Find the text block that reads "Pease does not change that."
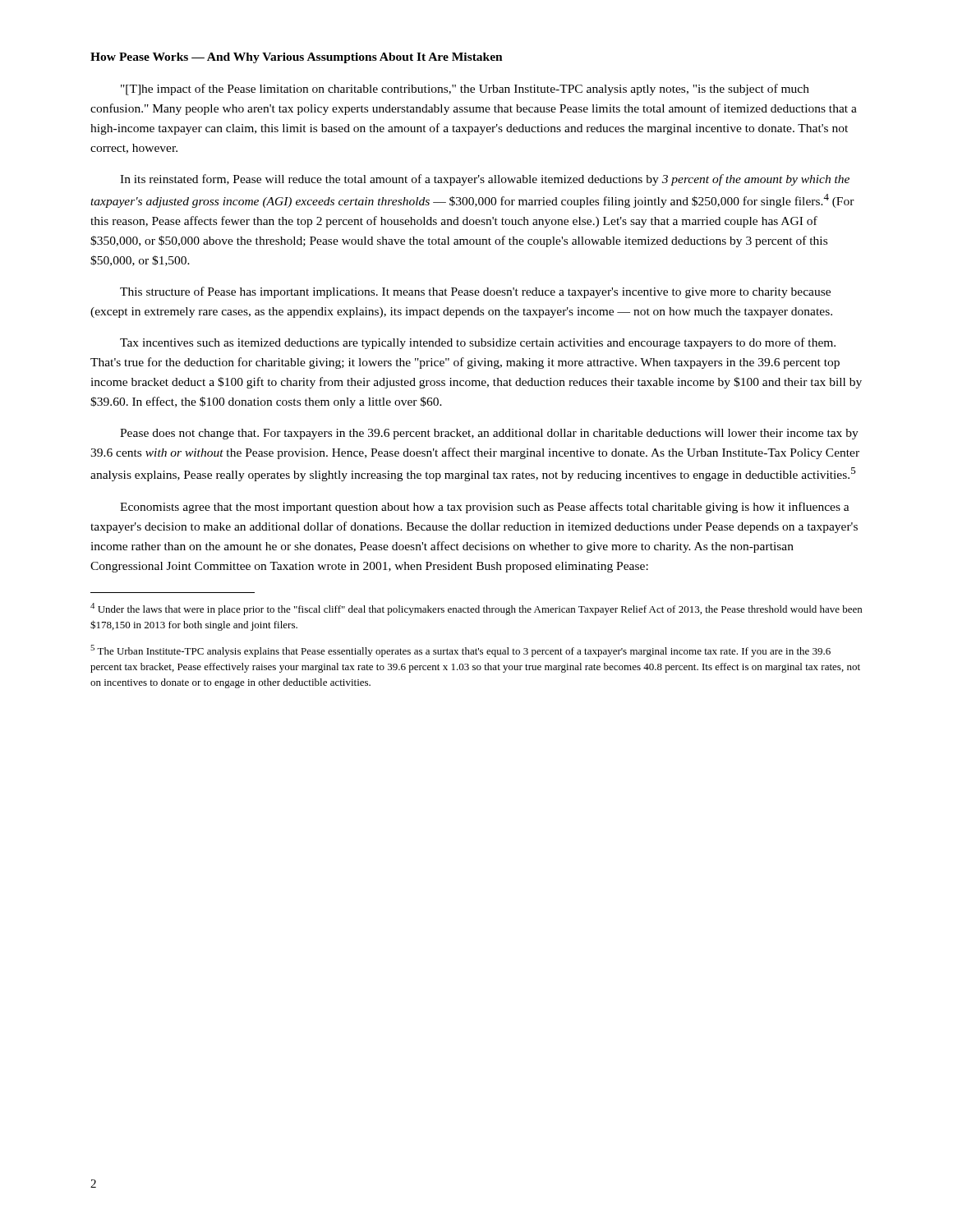Viewport: 953px width, 1232px height. pos(475,454)
